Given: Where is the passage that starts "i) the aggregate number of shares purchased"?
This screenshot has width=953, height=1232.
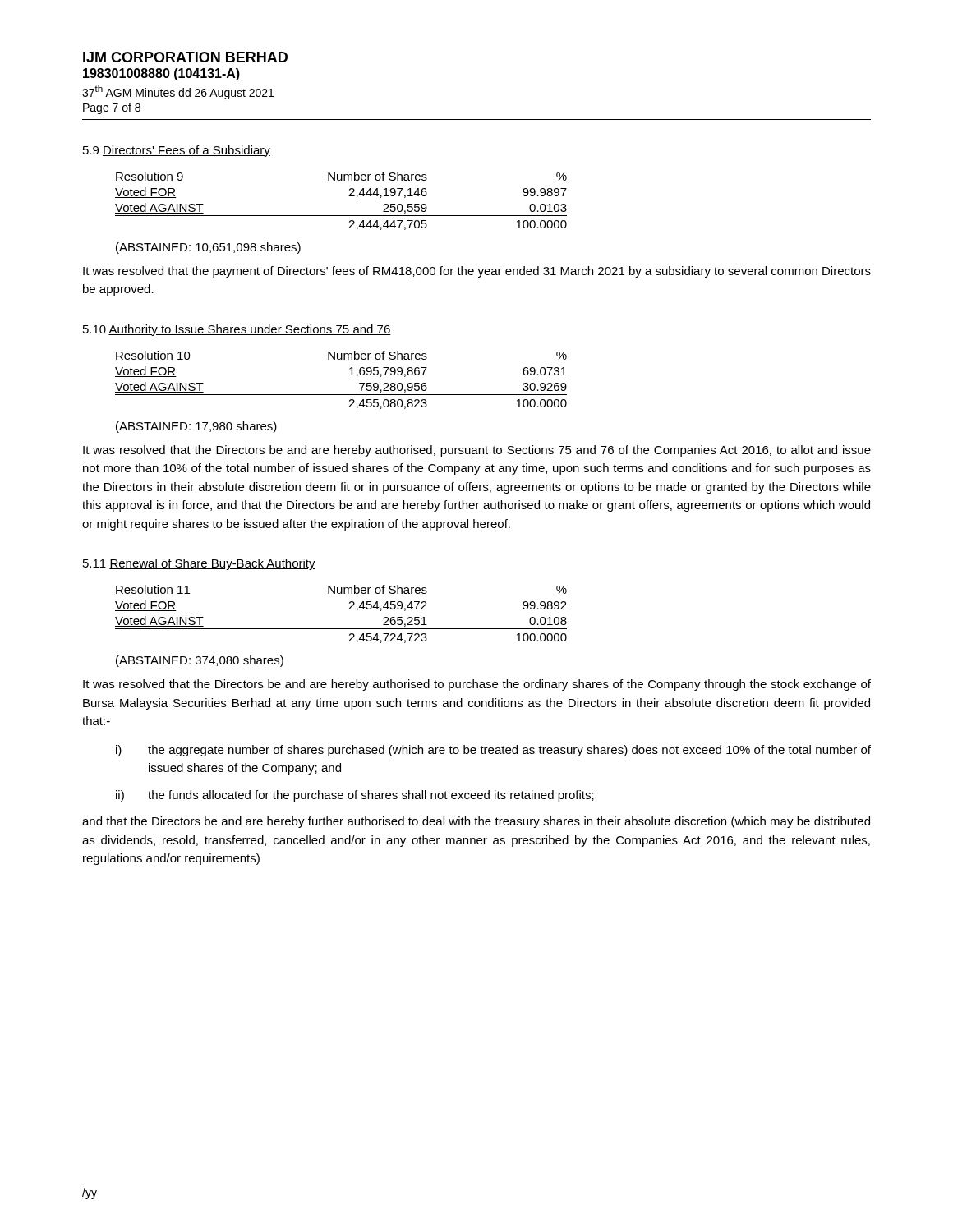Looking at the screenshot, I should [493, 759].
